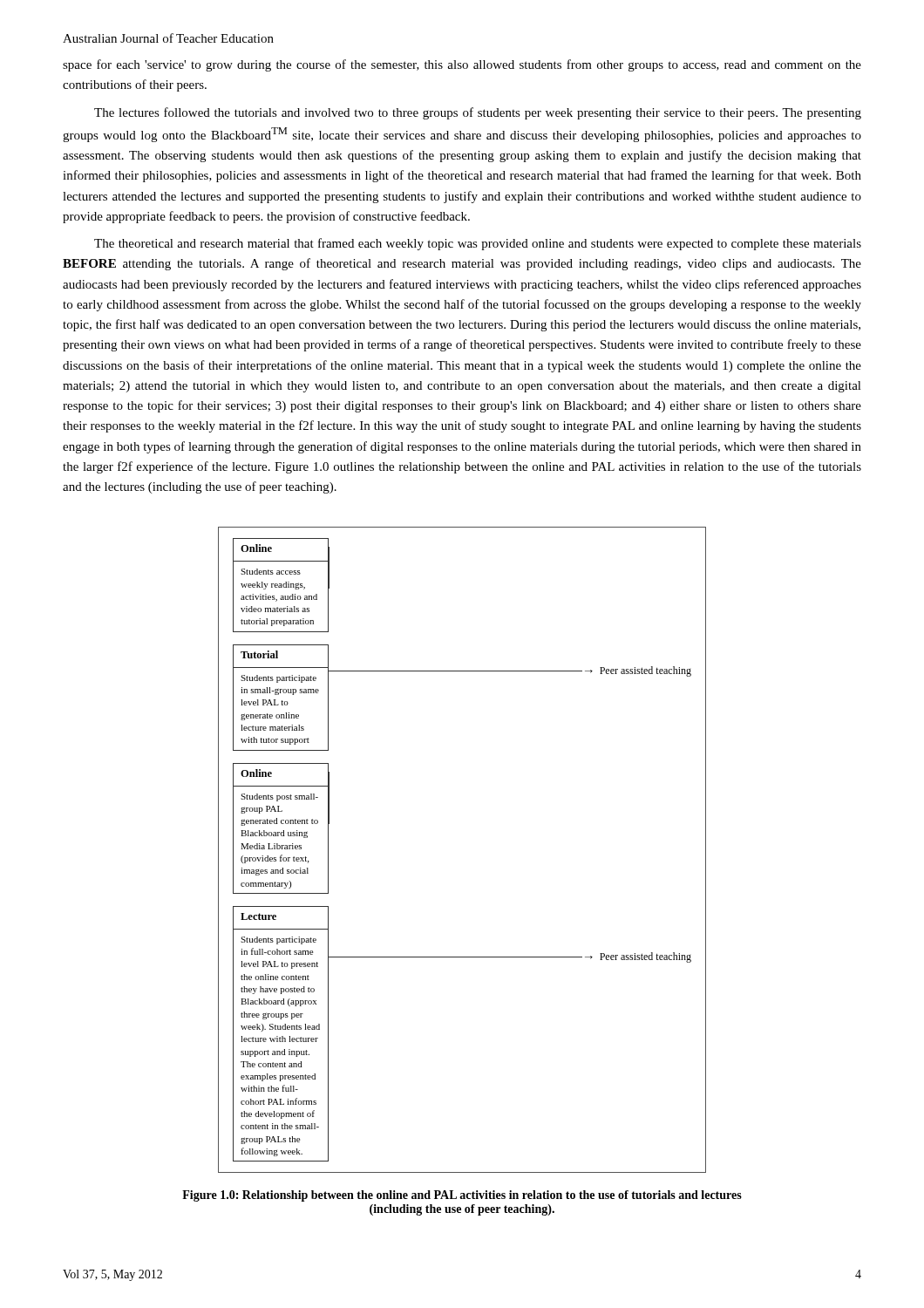The height and width of the screenshot is (1308, 924).
Task: Find a flowchart
Action: [x=462, y=846]
